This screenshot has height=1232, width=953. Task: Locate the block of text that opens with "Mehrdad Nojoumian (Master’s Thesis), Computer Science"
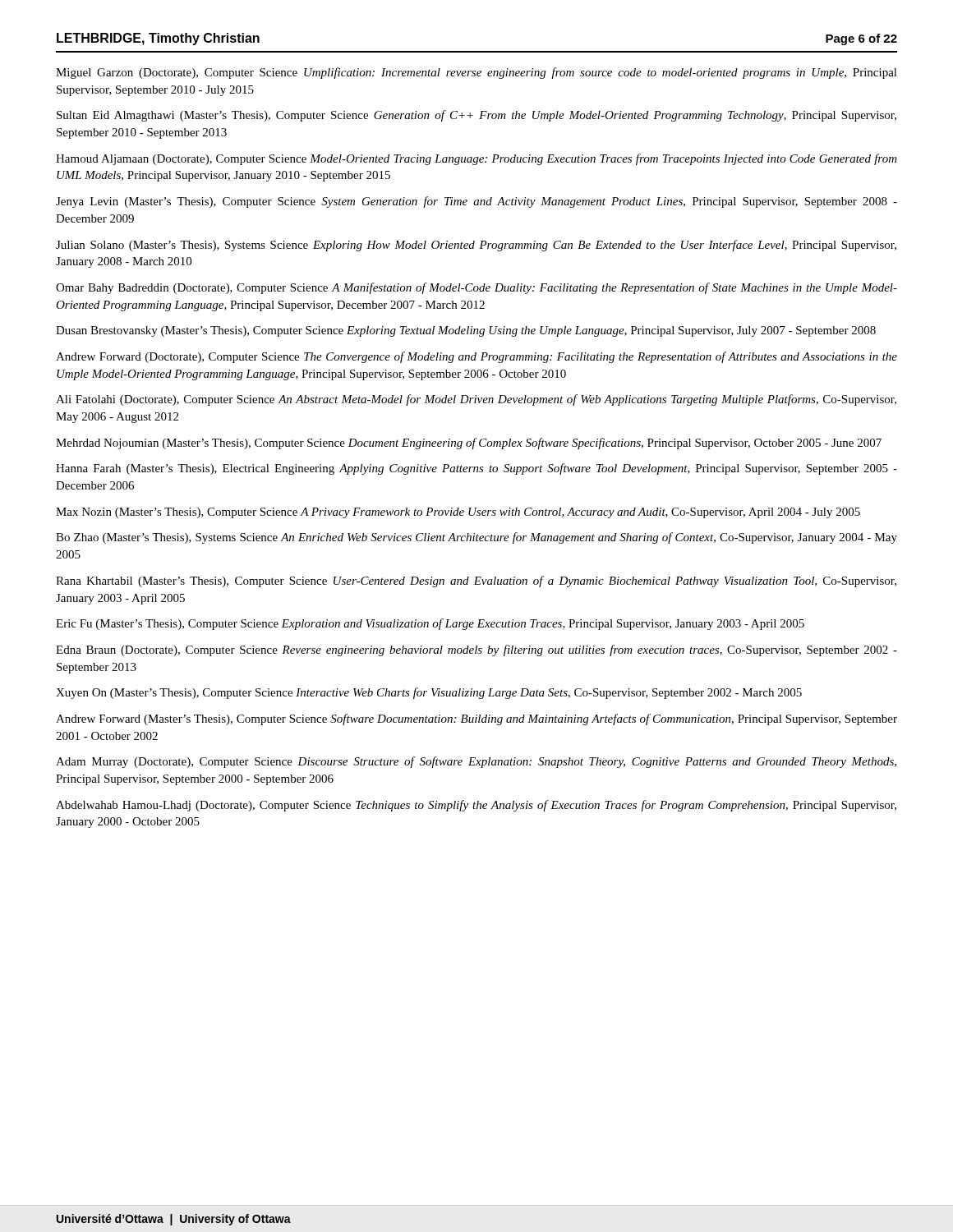(469, 442)
